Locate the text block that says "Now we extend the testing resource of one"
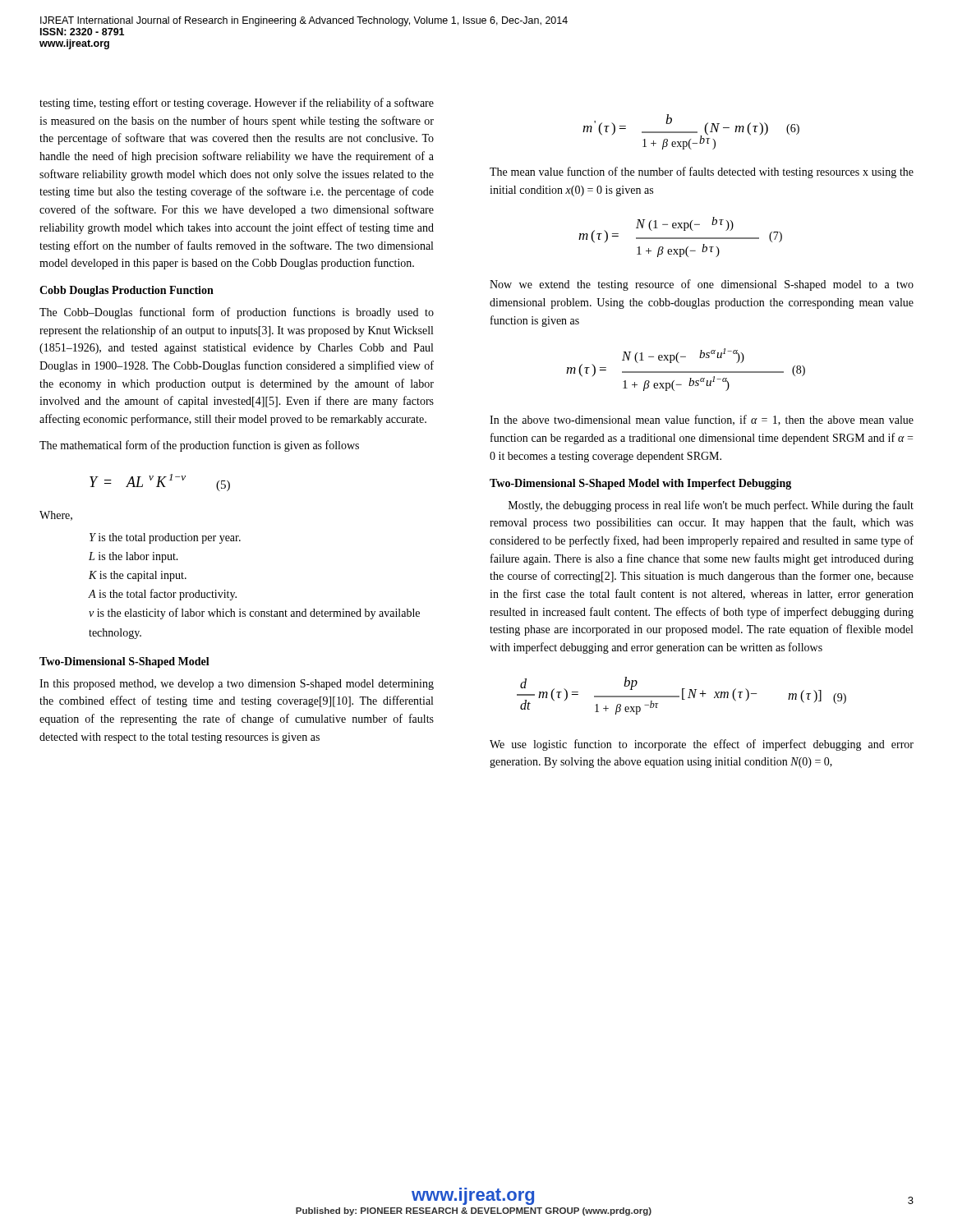This screenshot has height=1232, width=953. pyautogui.click(x=702, y=303)
